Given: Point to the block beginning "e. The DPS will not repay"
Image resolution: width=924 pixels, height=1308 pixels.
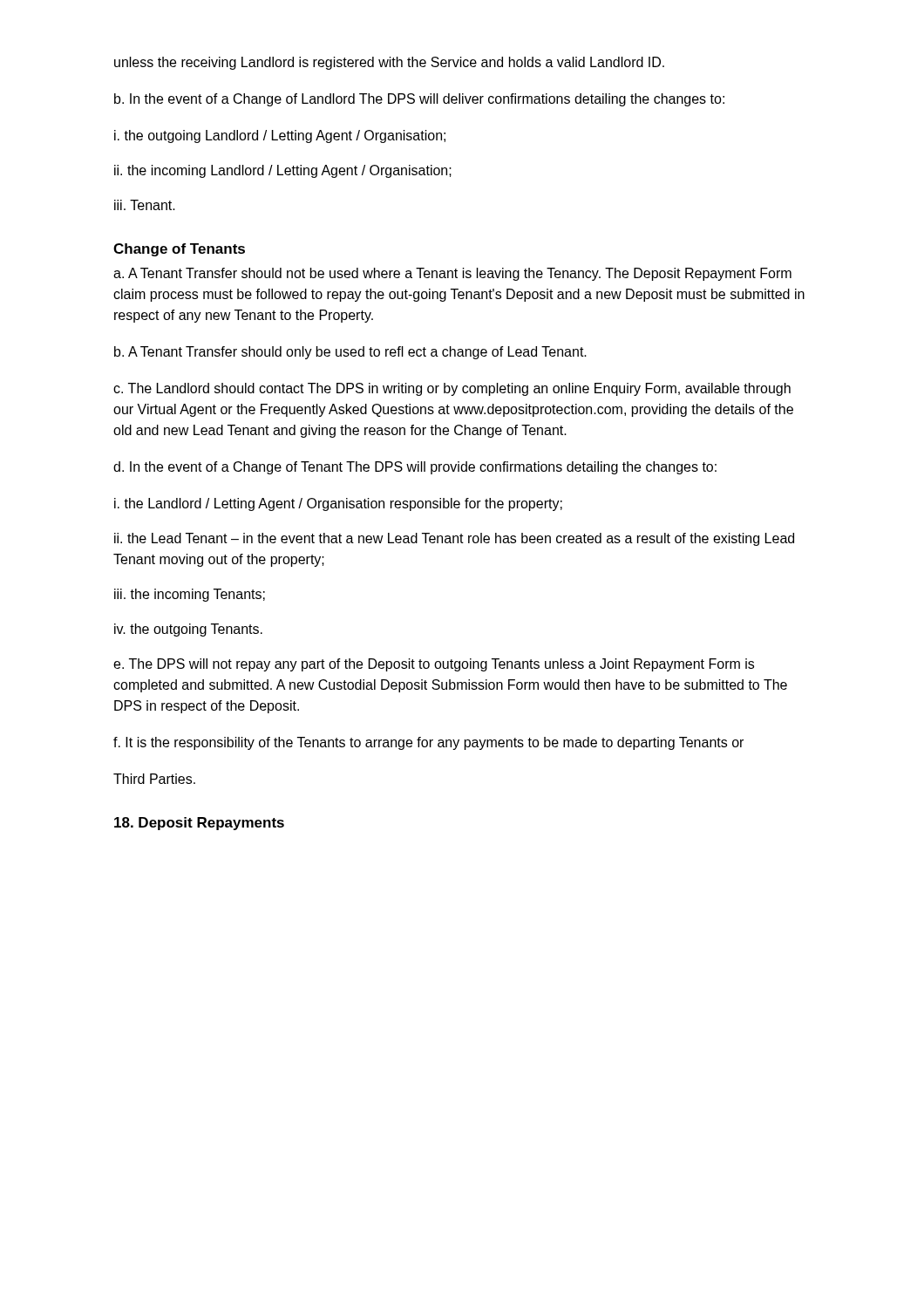Looking at the screenshot, I should [450, 685].
